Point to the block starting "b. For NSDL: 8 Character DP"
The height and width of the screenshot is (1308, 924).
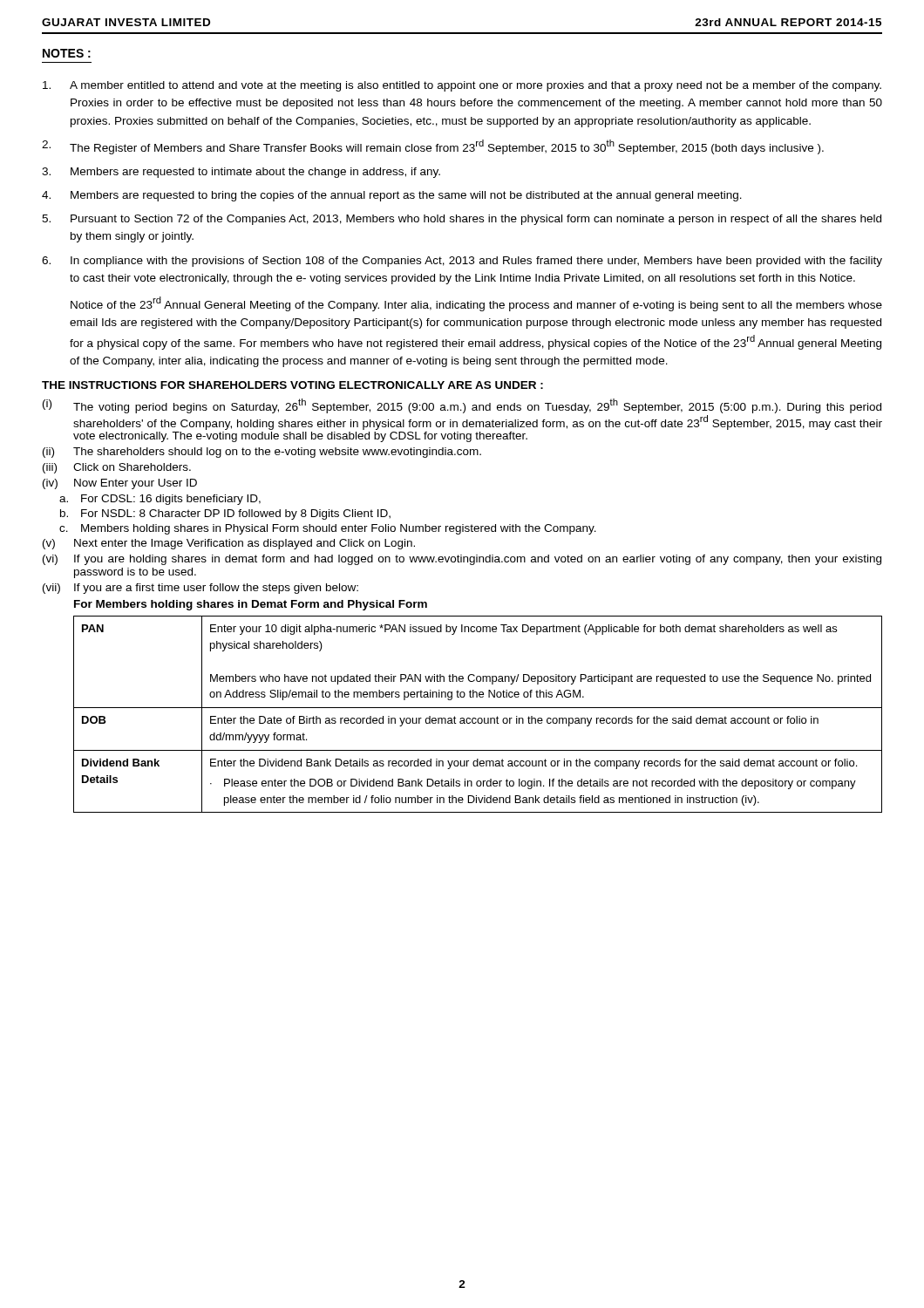click(x=471, y=513)
